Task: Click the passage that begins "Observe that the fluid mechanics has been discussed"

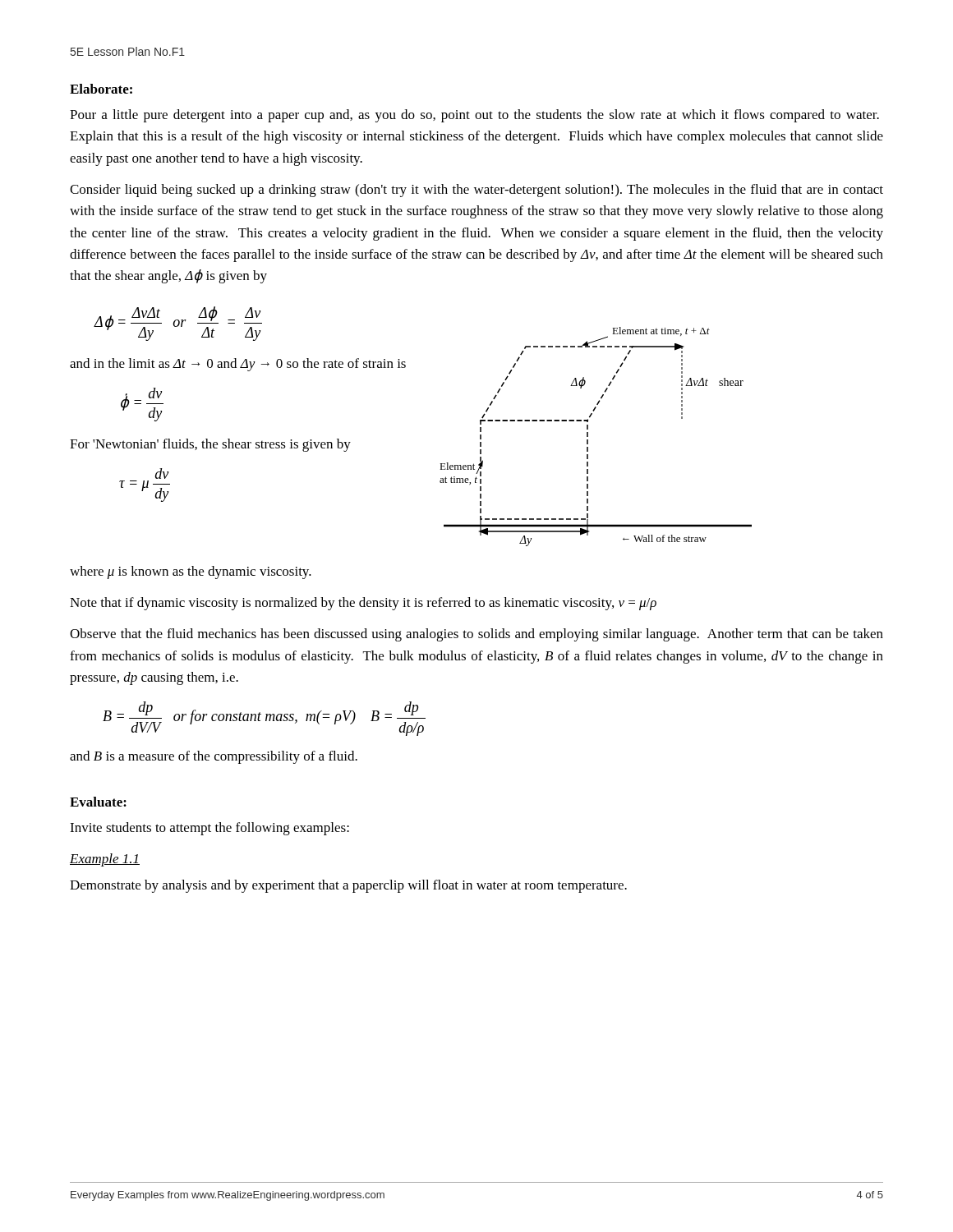Action: 476,656
